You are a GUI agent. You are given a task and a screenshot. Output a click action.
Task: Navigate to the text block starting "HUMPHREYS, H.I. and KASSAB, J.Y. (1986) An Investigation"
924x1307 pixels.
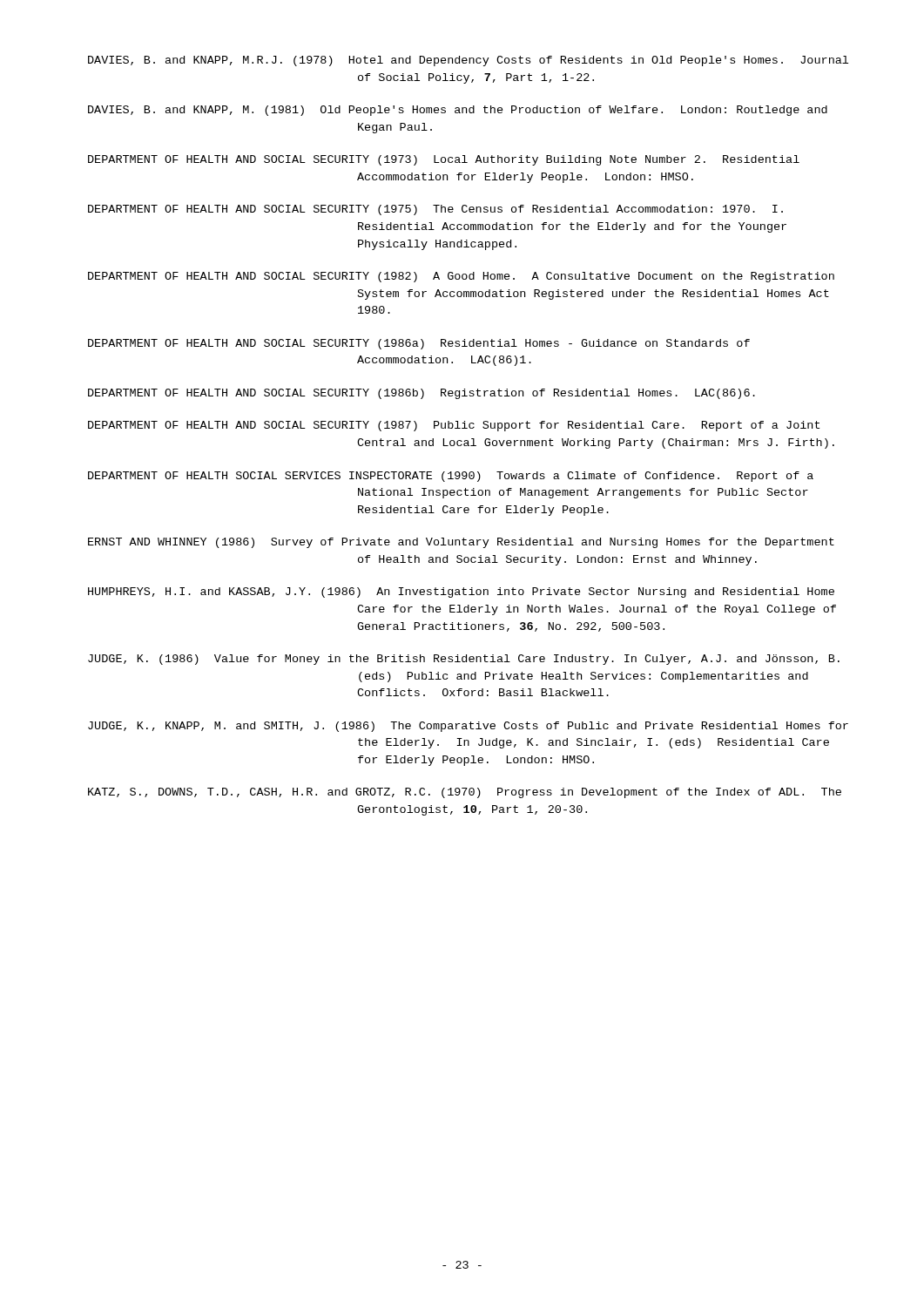coord(471,610)
